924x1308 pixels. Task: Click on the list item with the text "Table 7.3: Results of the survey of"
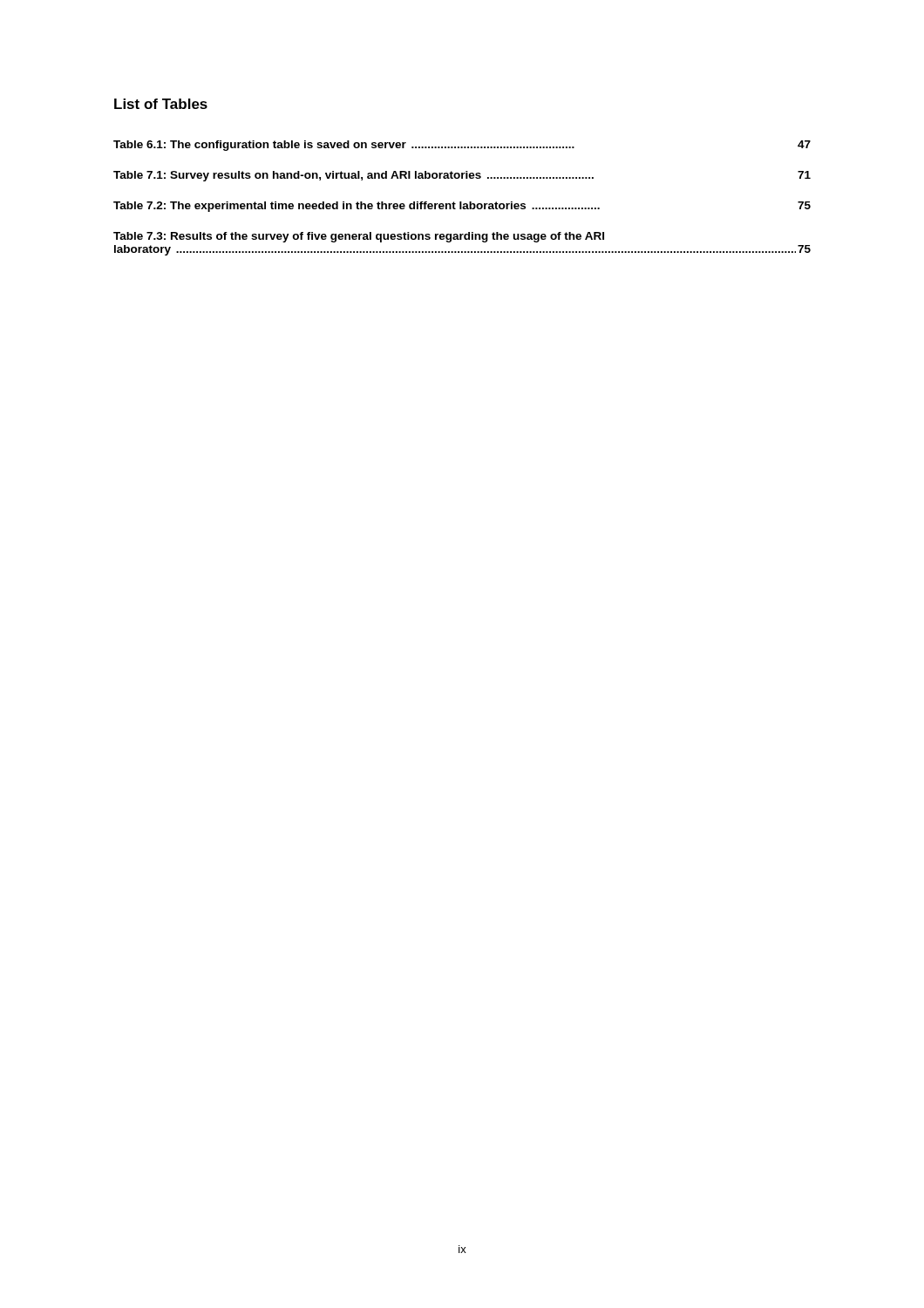pos(462,242)
